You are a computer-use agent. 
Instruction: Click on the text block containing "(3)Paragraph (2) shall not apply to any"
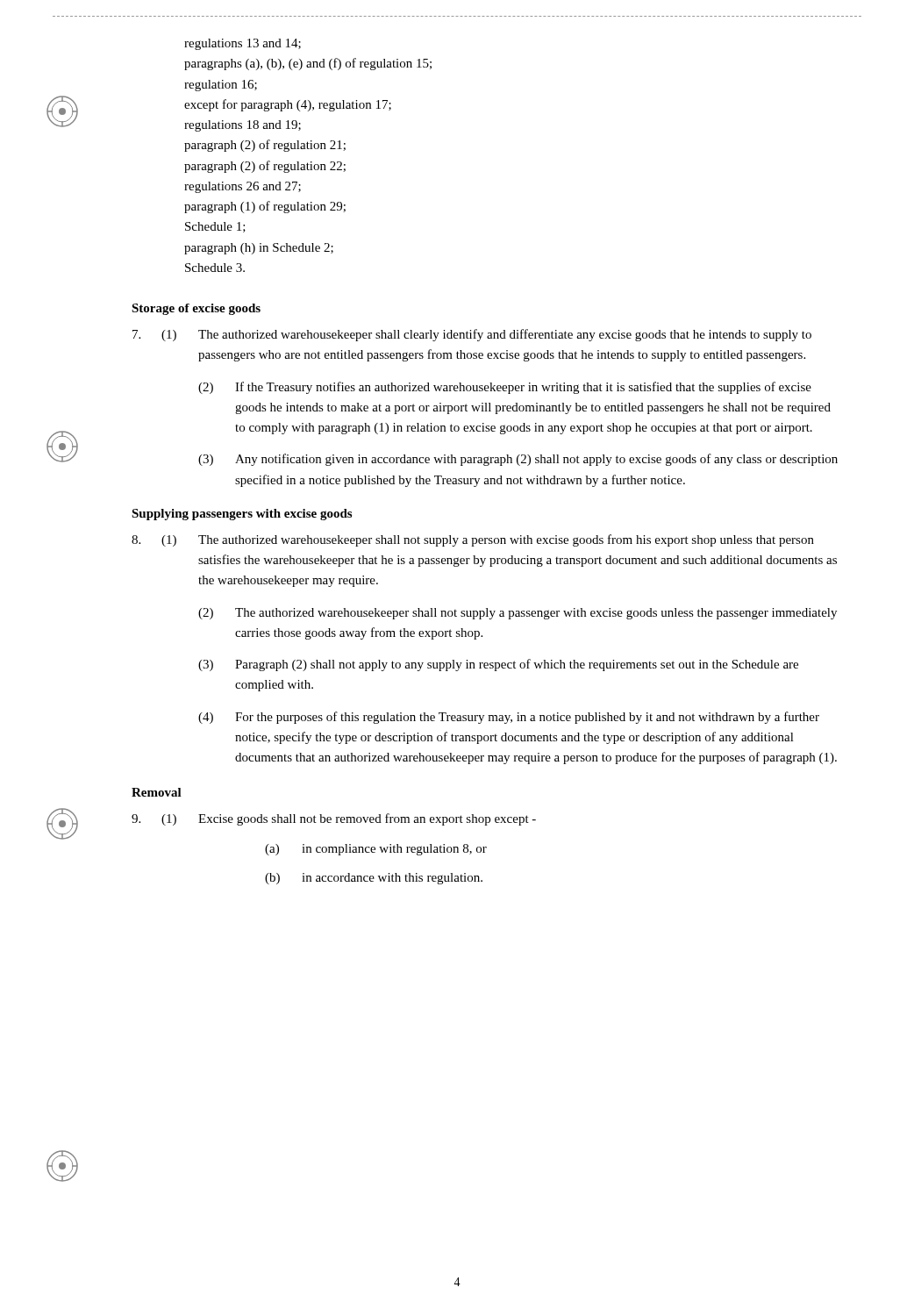pyautogui.click(x=521, y=675)
